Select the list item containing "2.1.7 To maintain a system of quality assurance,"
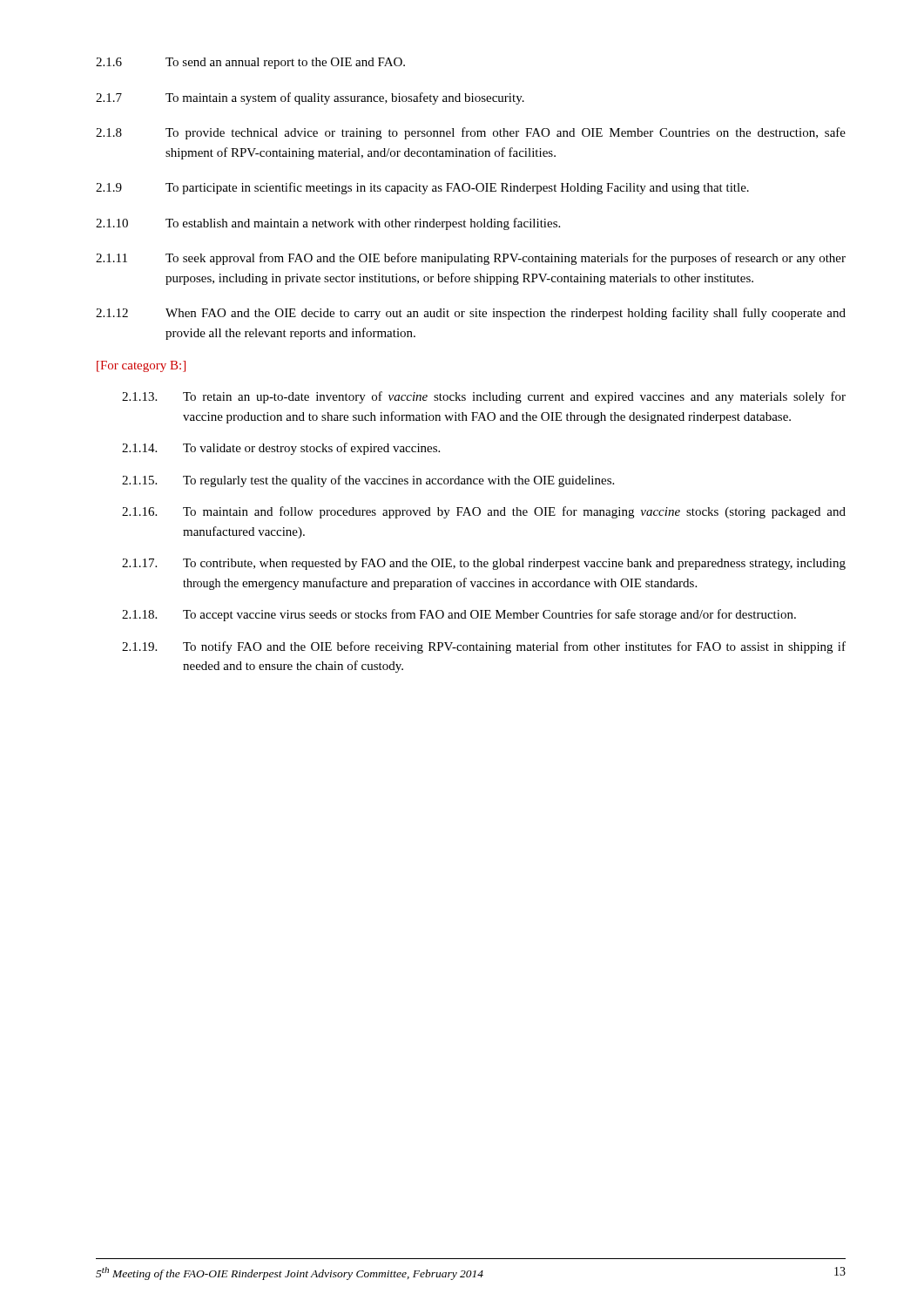The width and height of the screenshot is (924, 1307). (x=471, y=97)
